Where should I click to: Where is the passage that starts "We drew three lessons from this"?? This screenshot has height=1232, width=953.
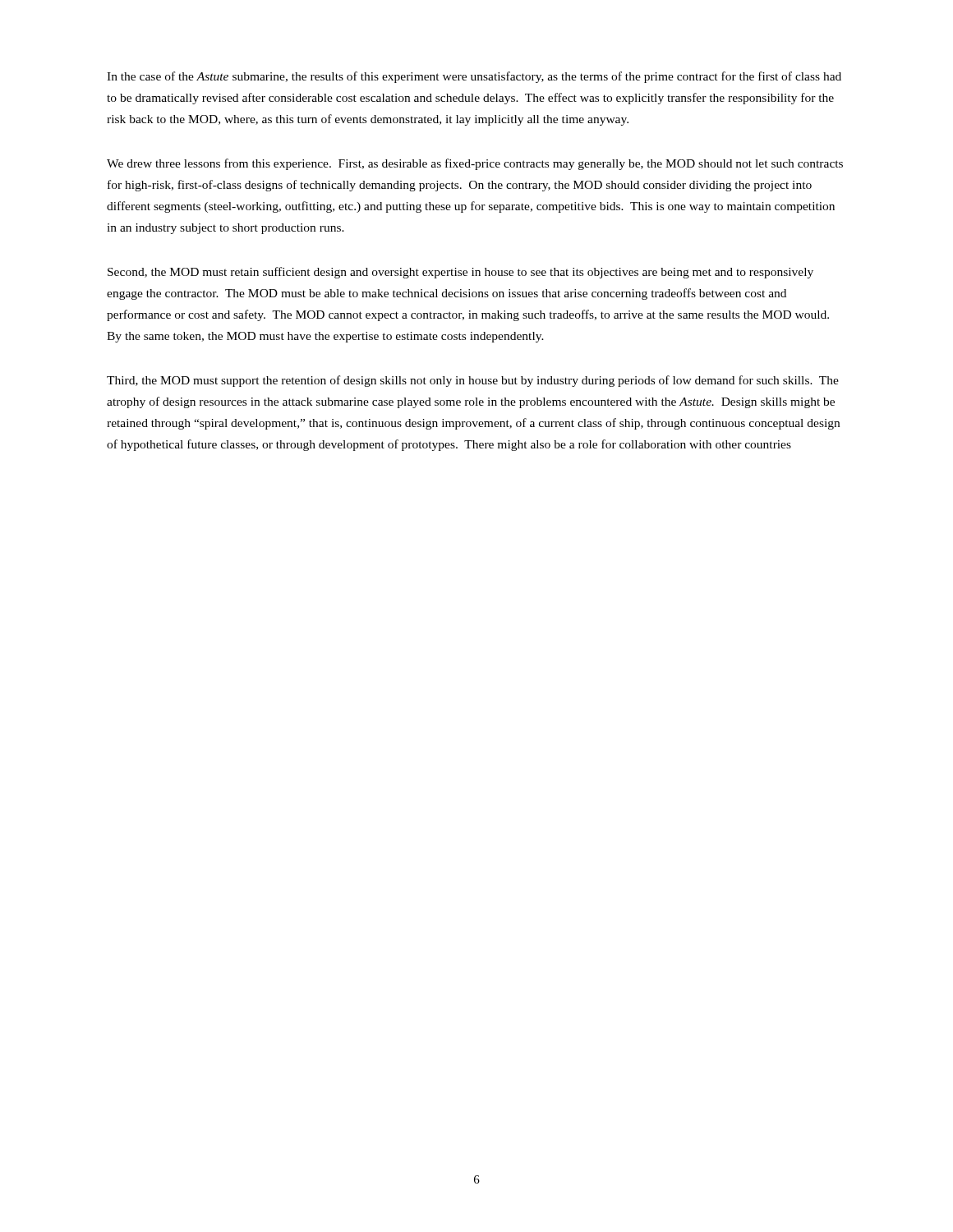[x=475, y=195]
